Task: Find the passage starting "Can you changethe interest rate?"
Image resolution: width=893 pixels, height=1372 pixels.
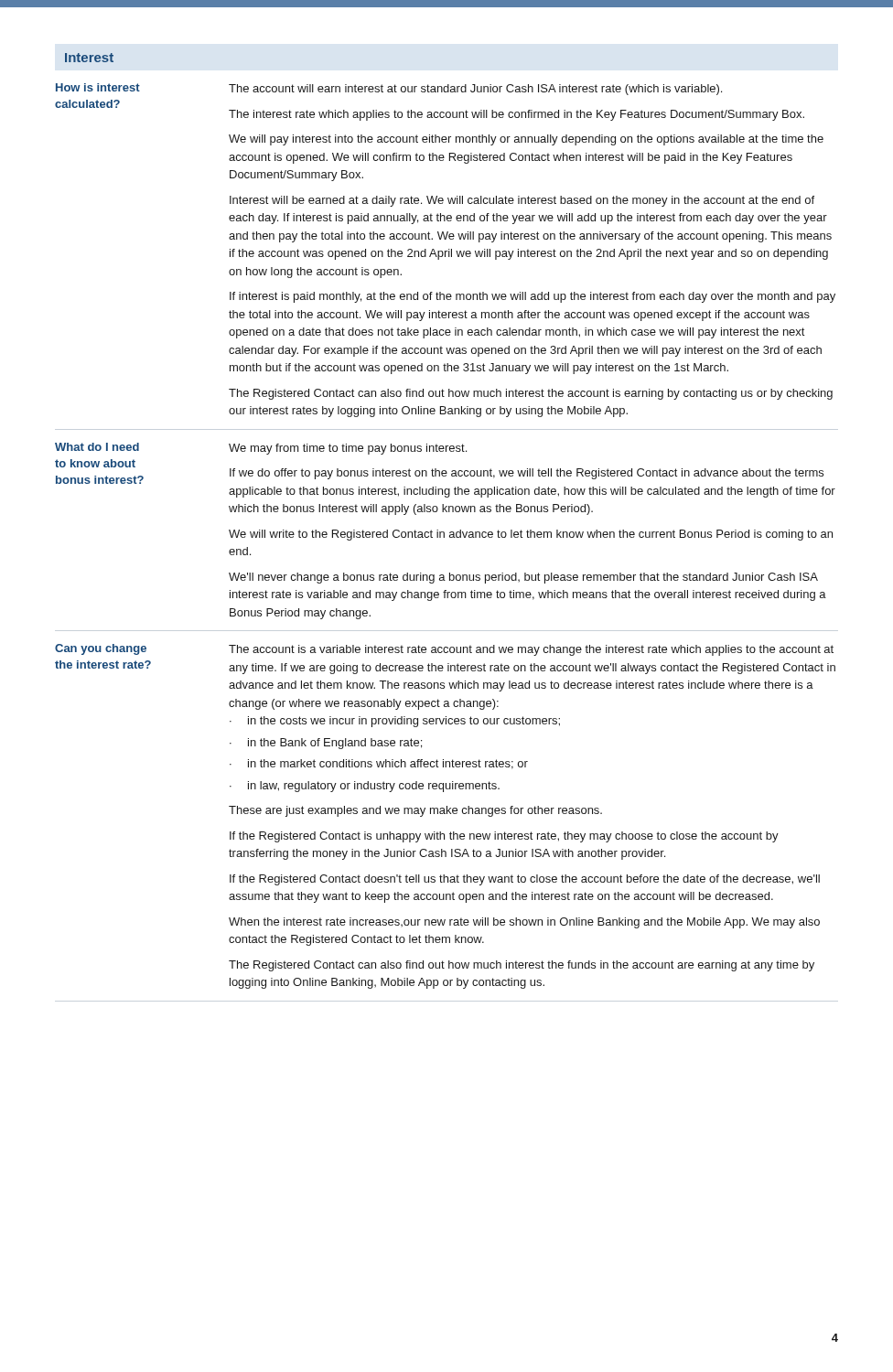Action: [x=103, y=656]
